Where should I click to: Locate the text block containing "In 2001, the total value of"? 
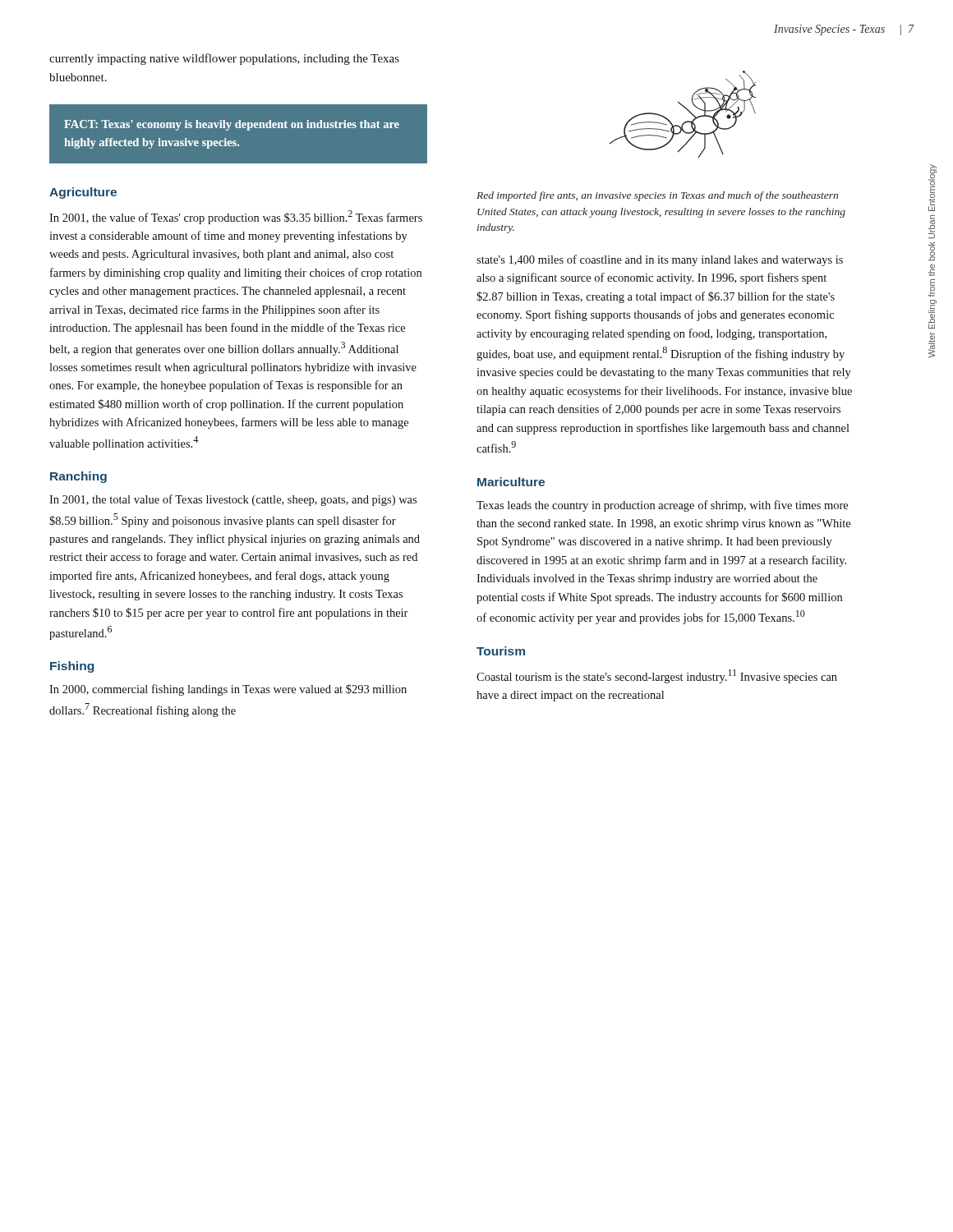(235, 566)
